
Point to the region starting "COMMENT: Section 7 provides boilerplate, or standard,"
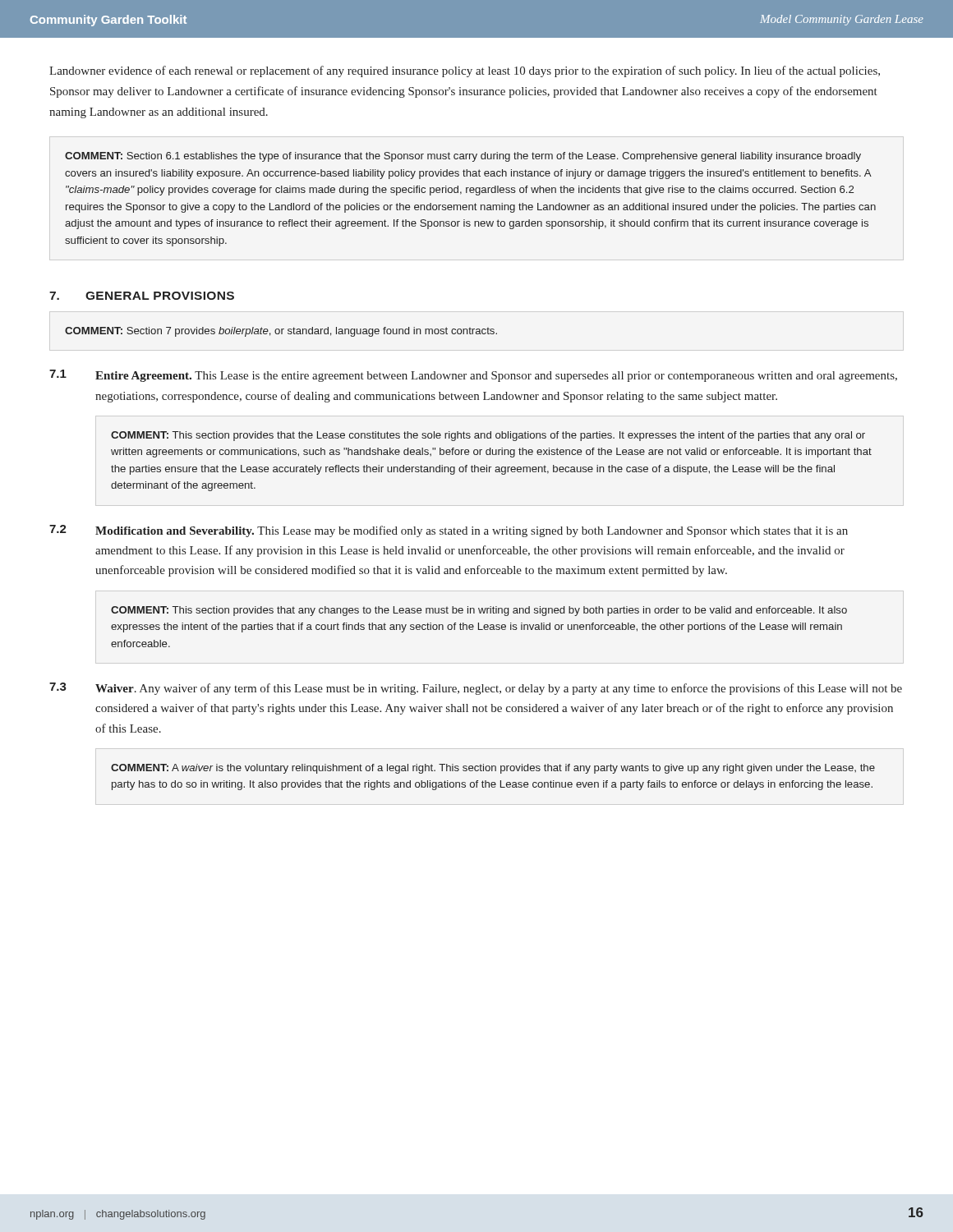tap(281, 331)
